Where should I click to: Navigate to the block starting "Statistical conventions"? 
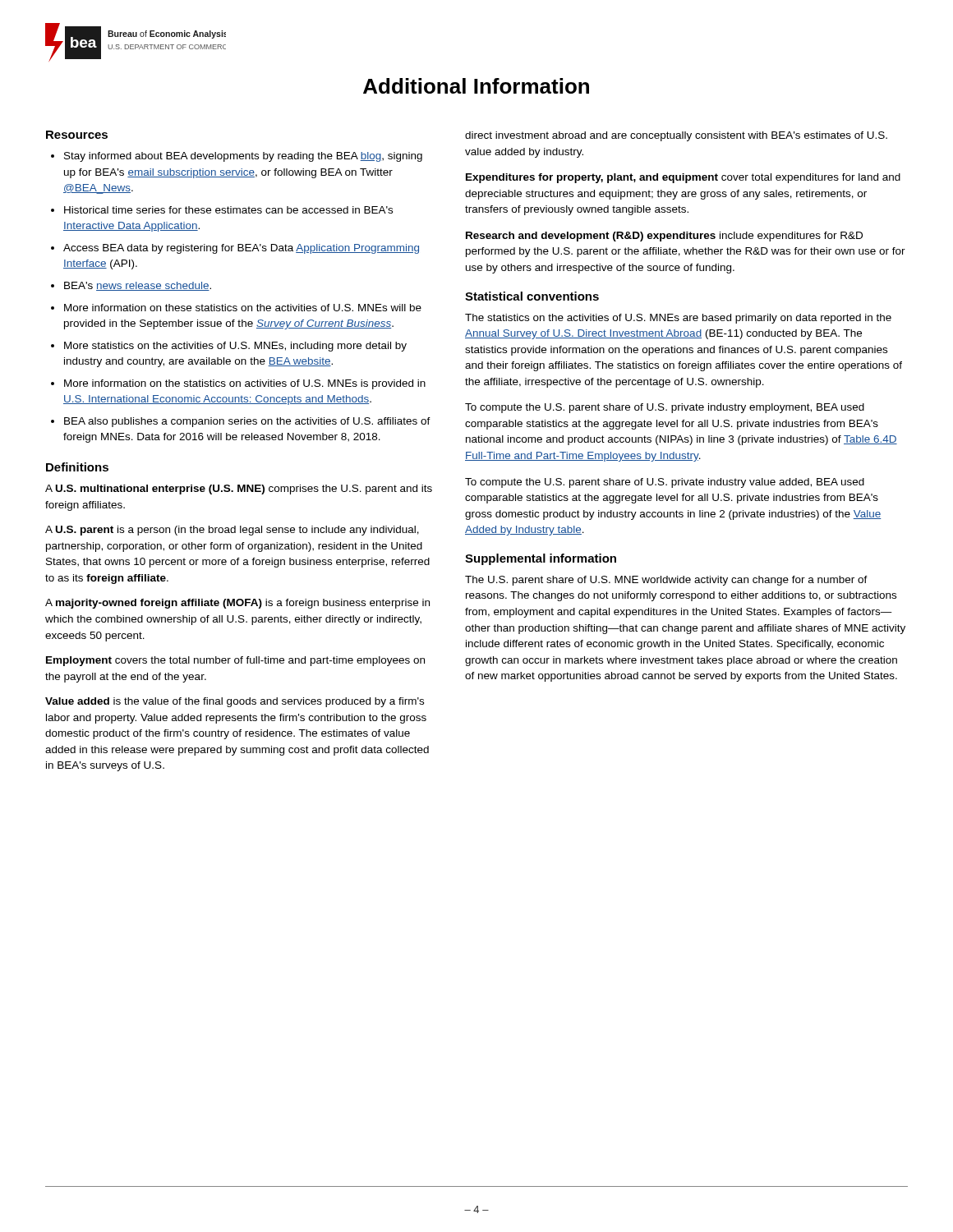coord(532,296)
